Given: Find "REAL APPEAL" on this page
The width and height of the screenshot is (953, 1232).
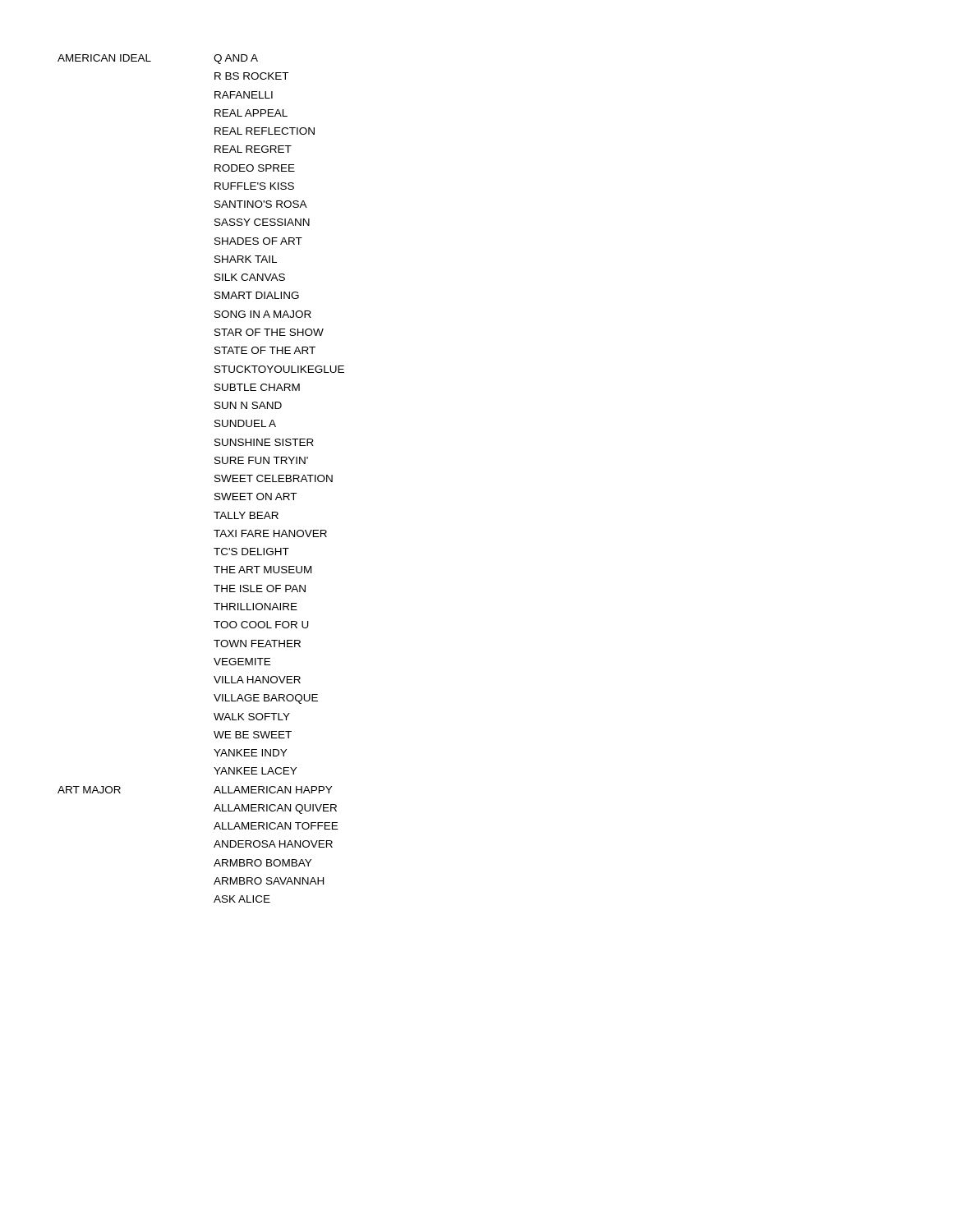Looking at the screenshot, I should (x=251, y=113).
